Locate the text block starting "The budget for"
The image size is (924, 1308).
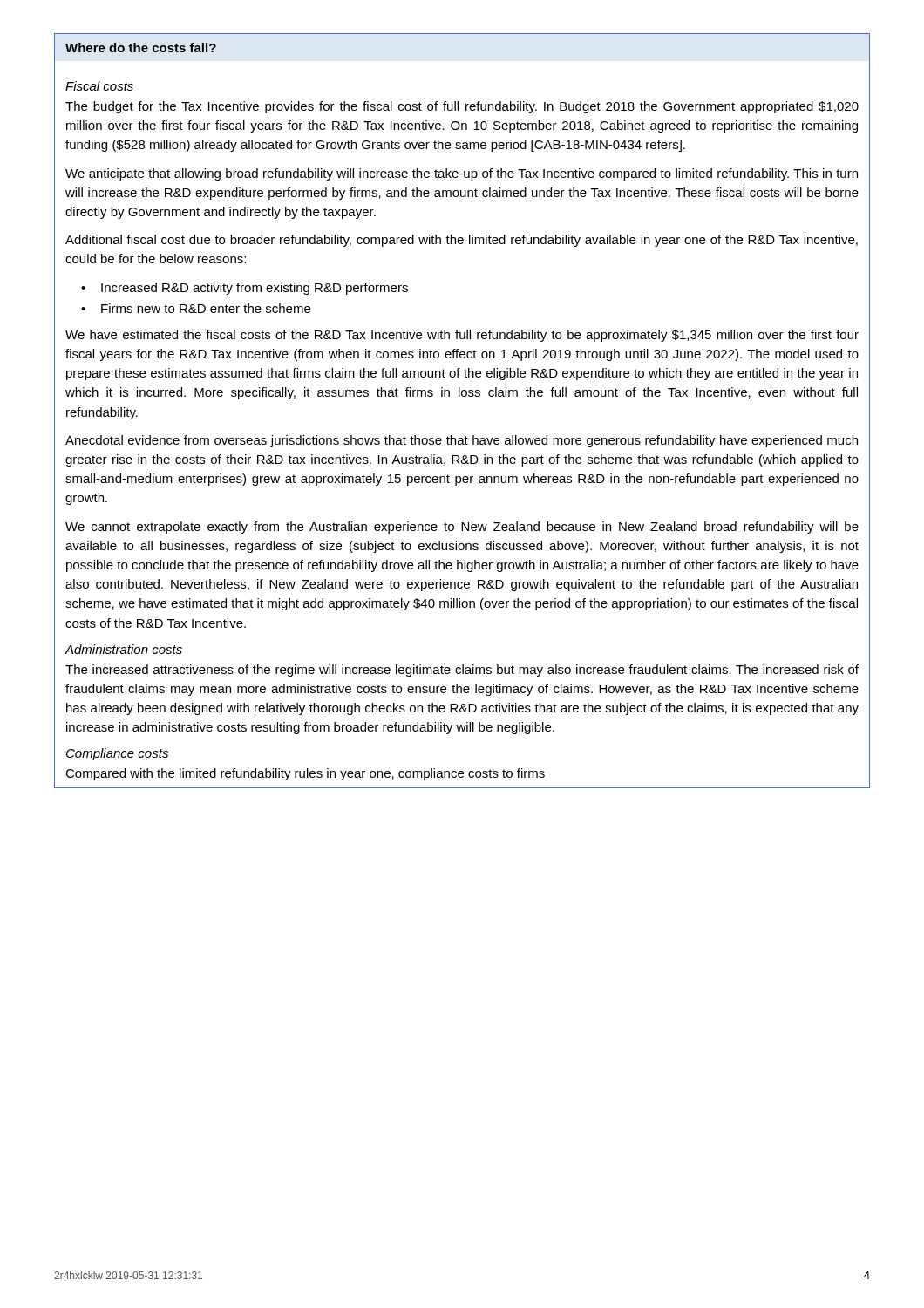point(462,125)
